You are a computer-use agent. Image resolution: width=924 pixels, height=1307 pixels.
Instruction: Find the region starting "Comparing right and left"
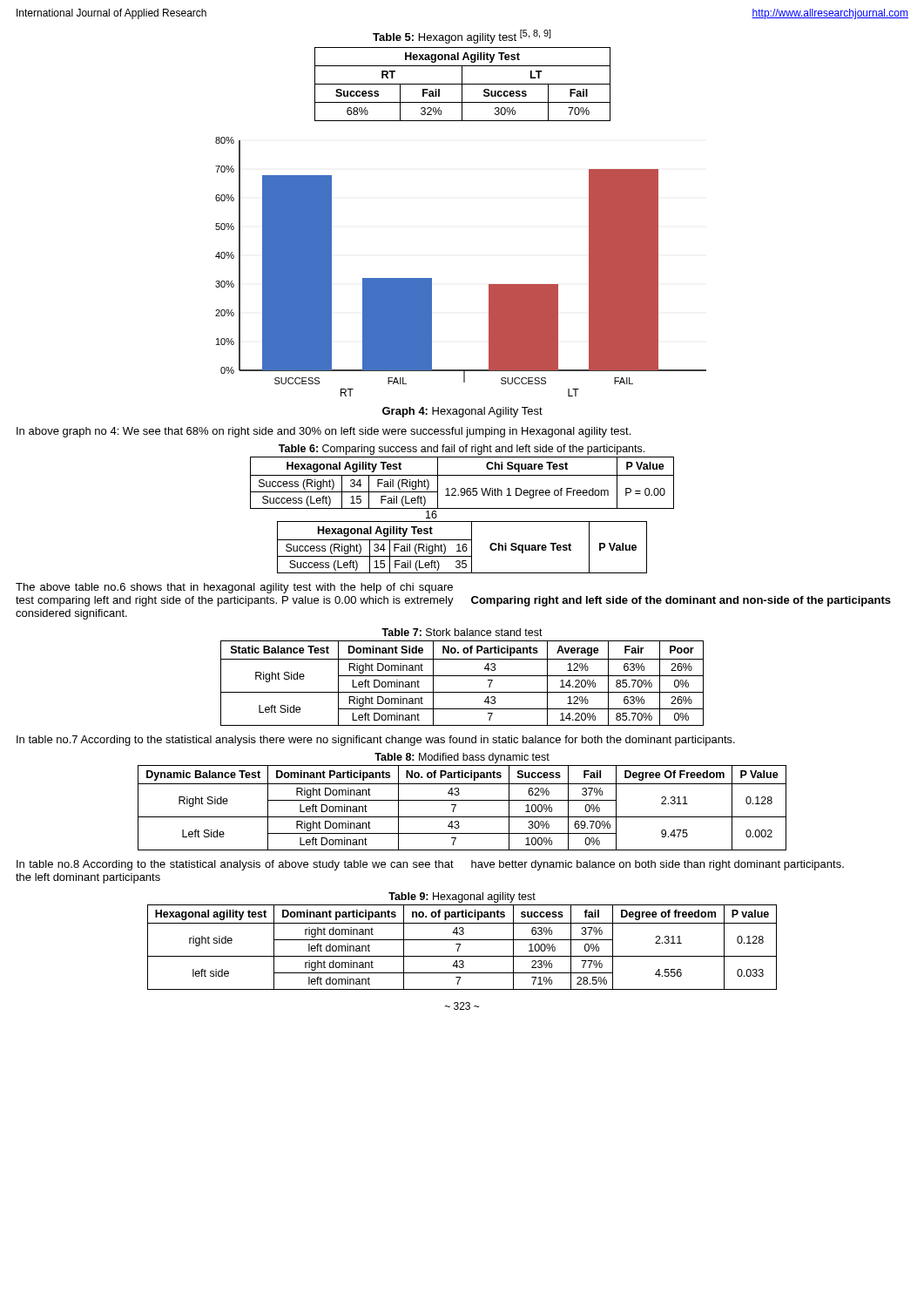point(681,600)
